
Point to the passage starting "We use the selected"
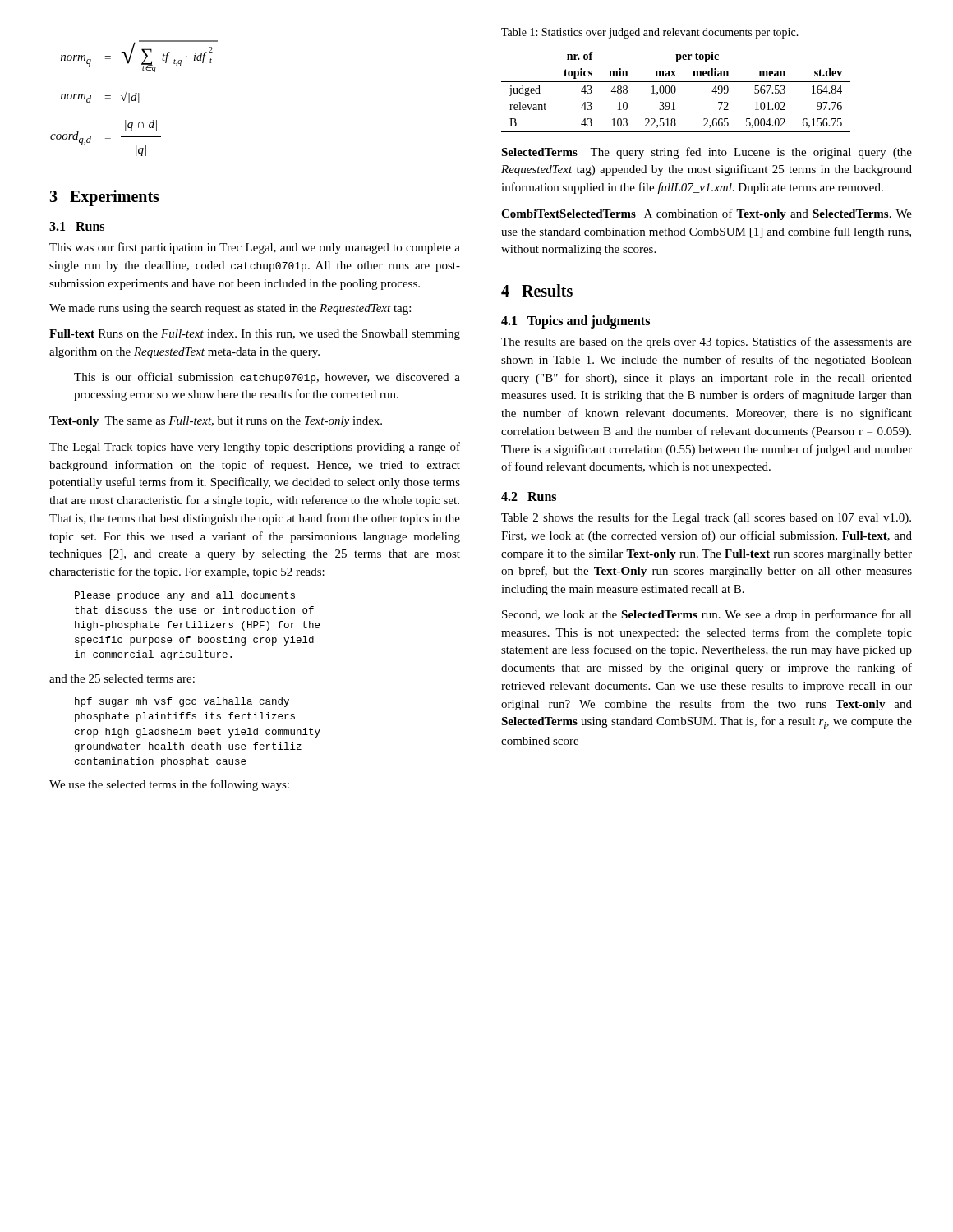click(255, 785)
